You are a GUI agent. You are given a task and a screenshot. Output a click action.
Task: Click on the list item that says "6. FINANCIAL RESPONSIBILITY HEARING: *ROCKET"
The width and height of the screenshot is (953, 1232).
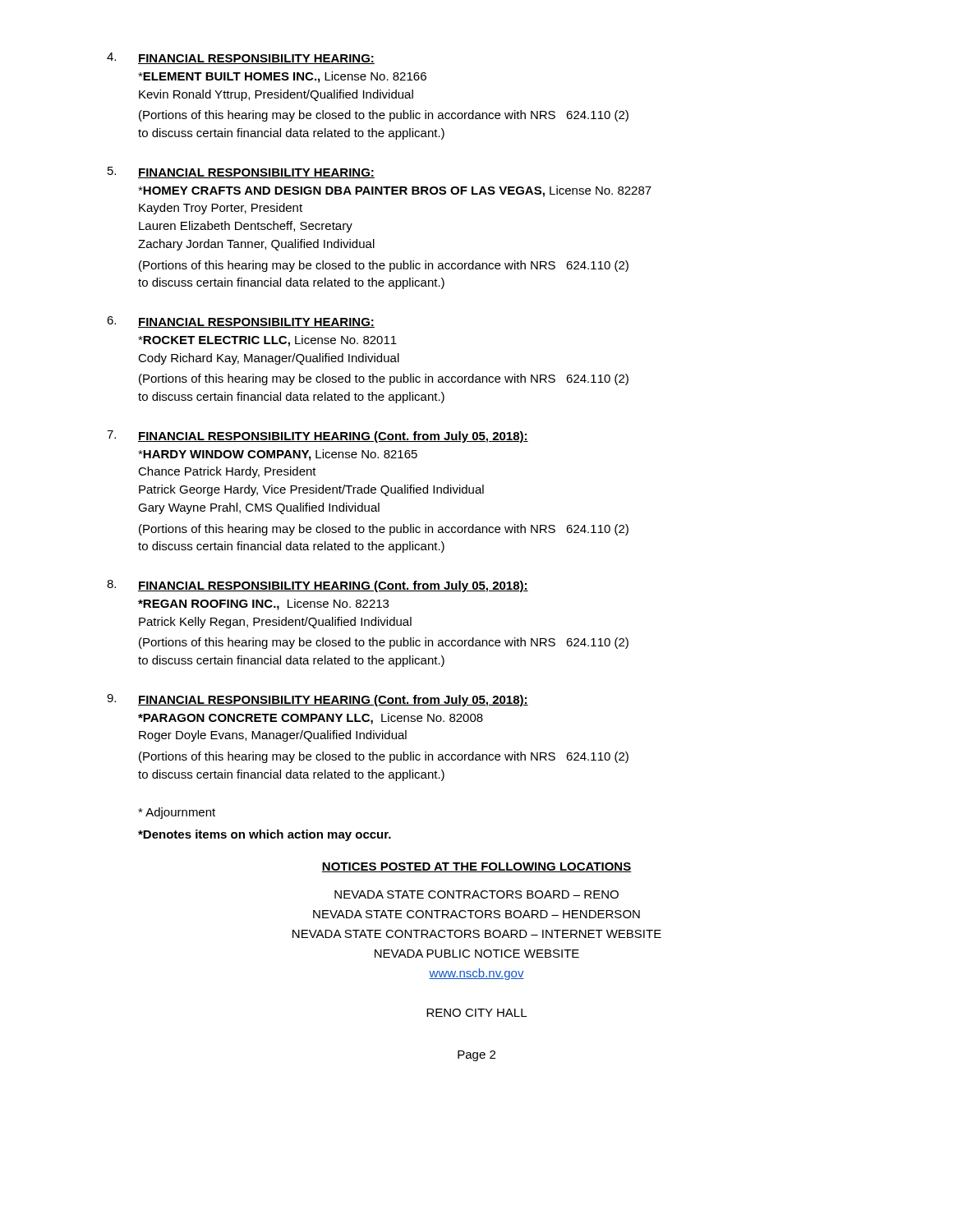pos(241,322)
